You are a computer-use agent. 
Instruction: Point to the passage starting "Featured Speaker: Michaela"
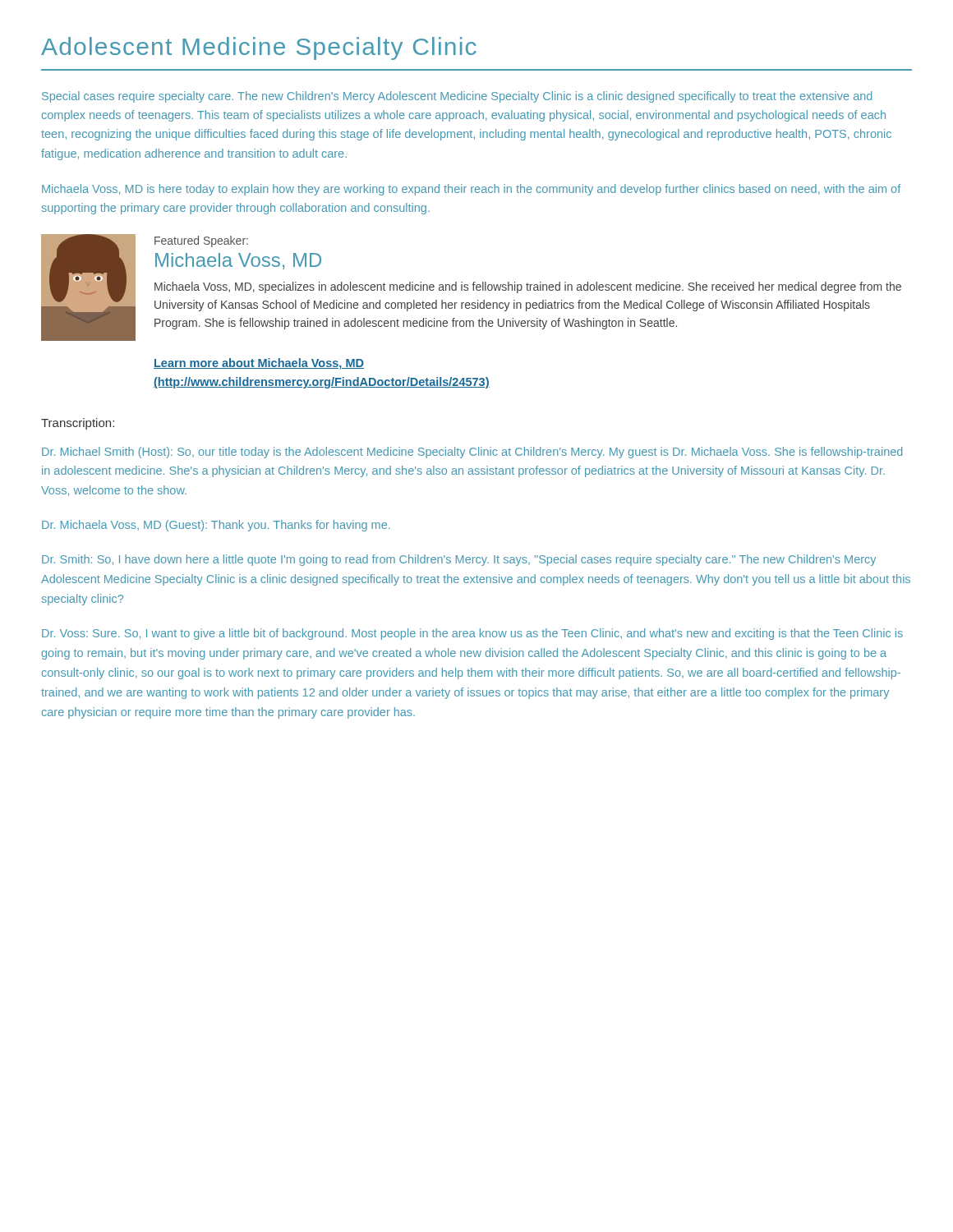533,283
